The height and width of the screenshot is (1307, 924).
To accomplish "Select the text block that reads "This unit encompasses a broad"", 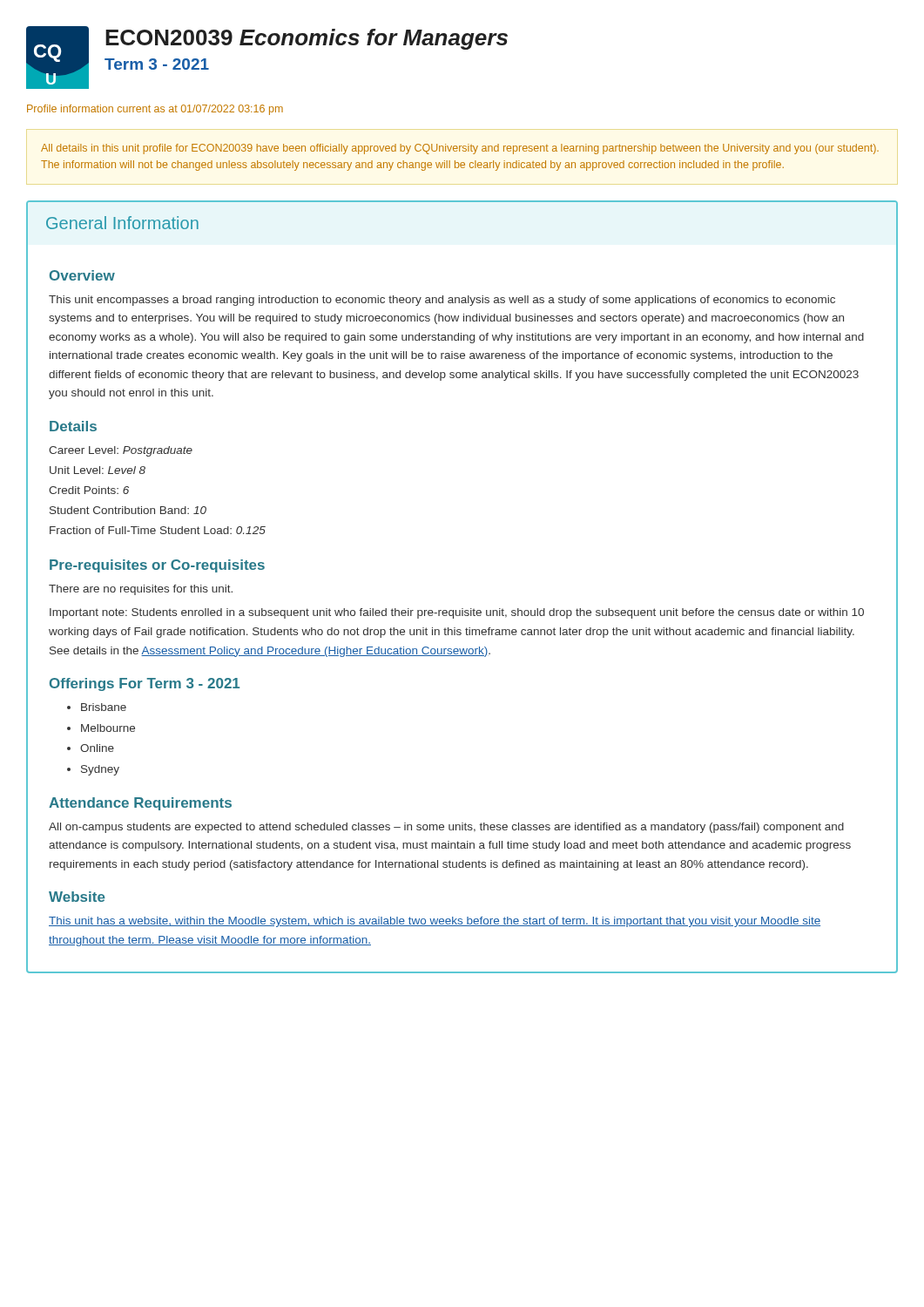I will pyautogui.click(x=456, y=346).
